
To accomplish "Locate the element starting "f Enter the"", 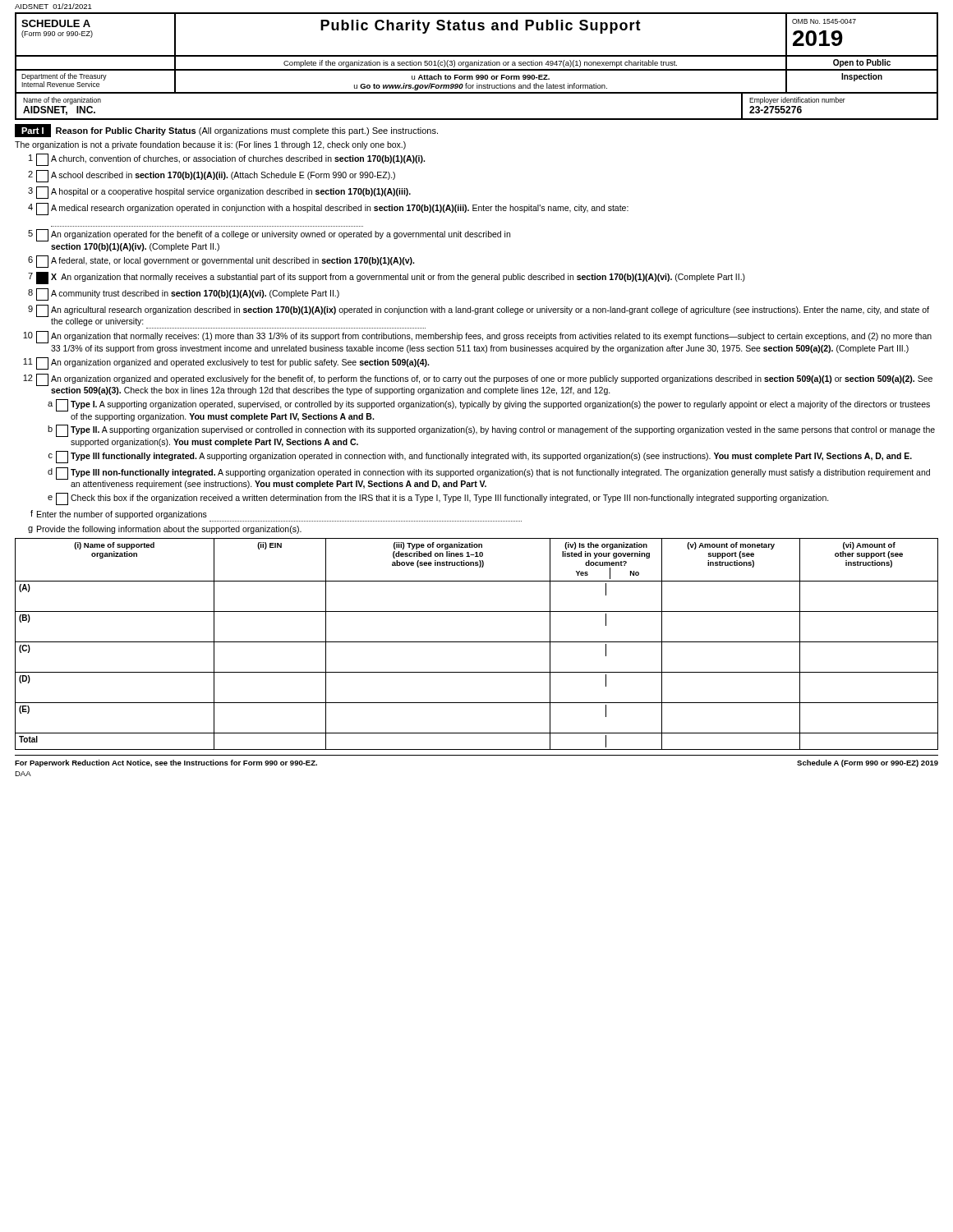I will click(x=476, y=515).
